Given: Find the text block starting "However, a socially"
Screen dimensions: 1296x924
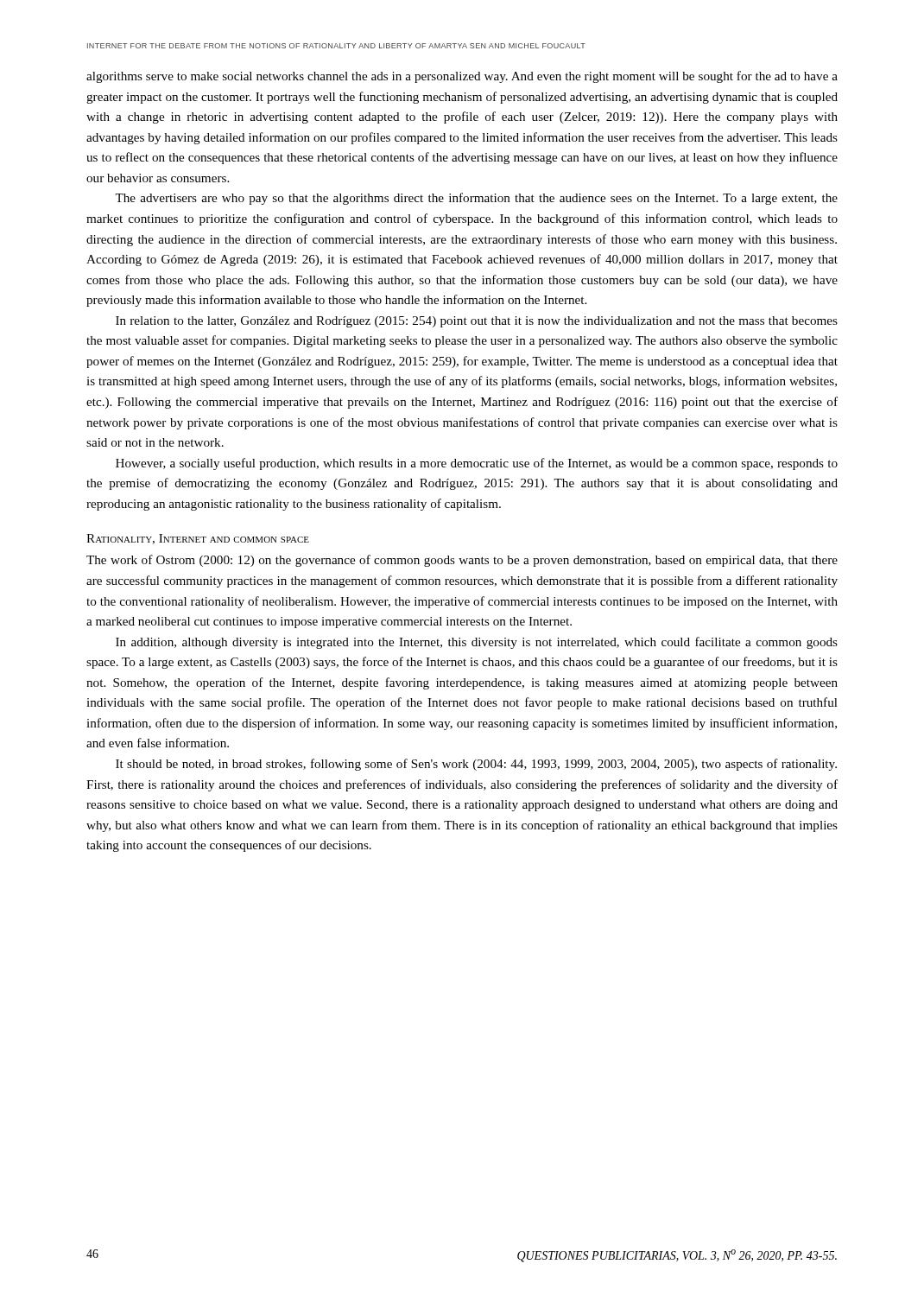Looking at the screenshot, I should (x=462, y=483).
